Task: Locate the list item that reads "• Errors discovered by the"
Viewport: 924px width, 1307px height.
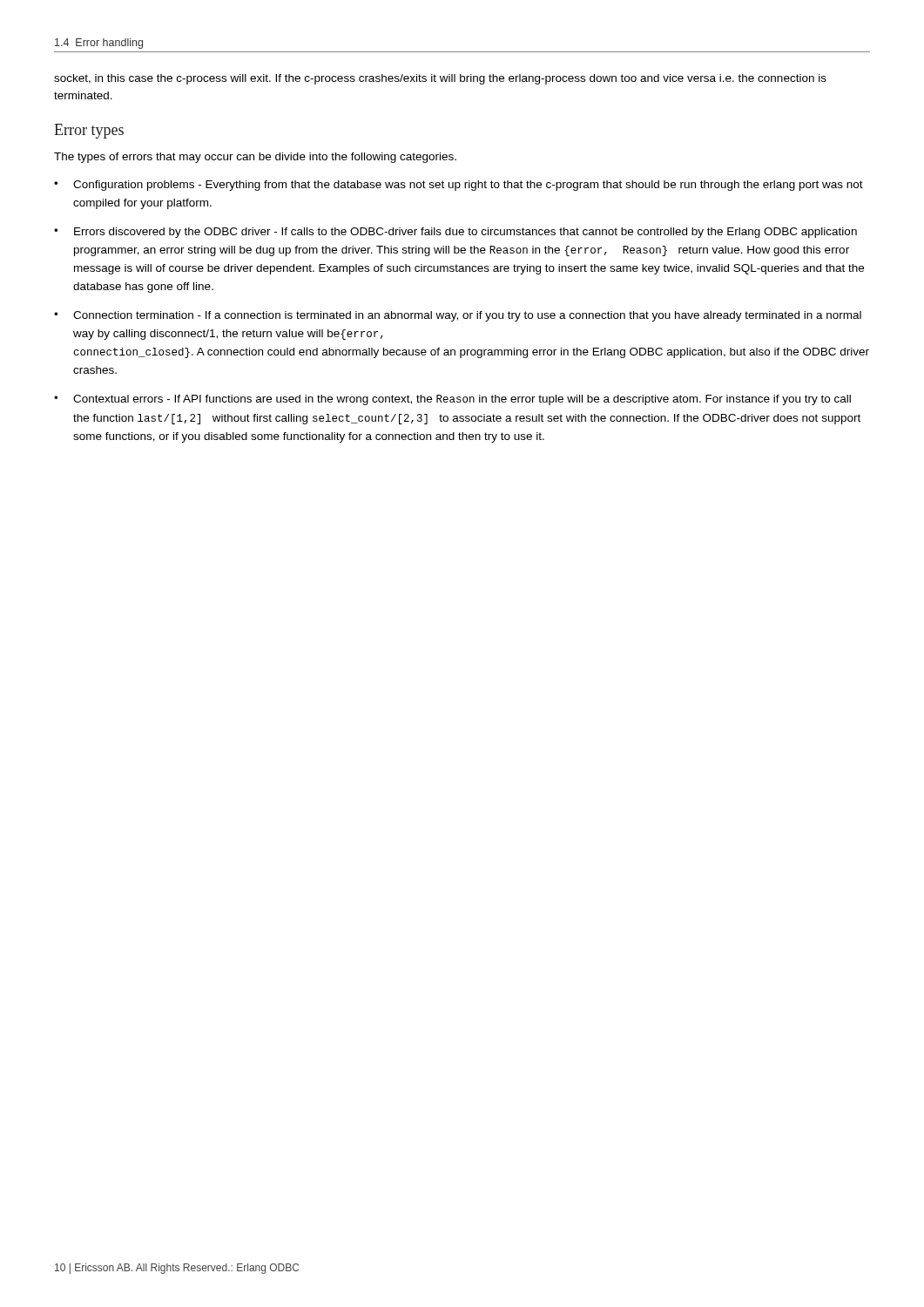Action: pyautogui.click(x=462, y=259)
